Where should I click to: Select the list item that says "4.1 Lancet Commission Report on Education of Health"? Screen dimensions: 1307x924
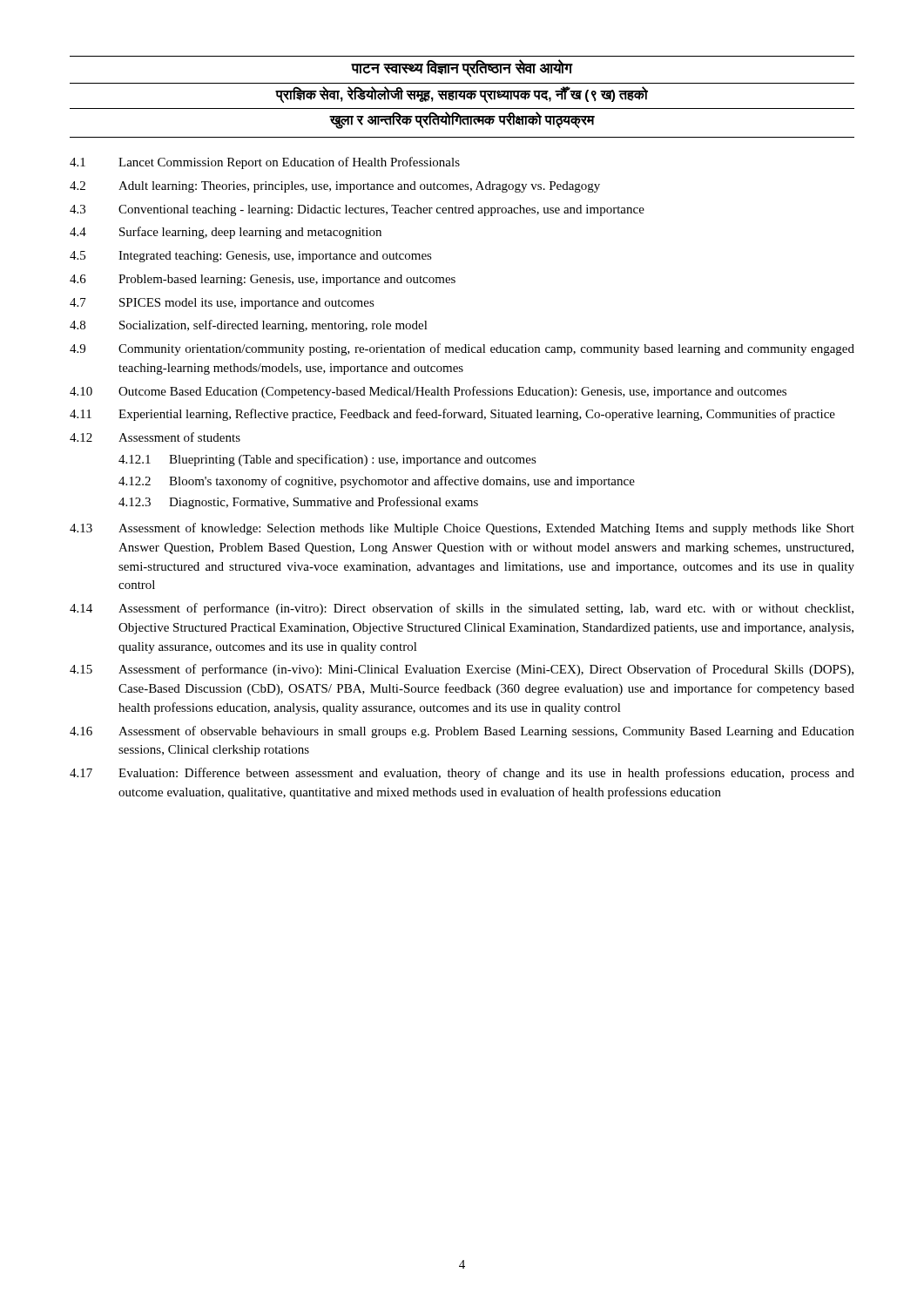tap(462, 163)
